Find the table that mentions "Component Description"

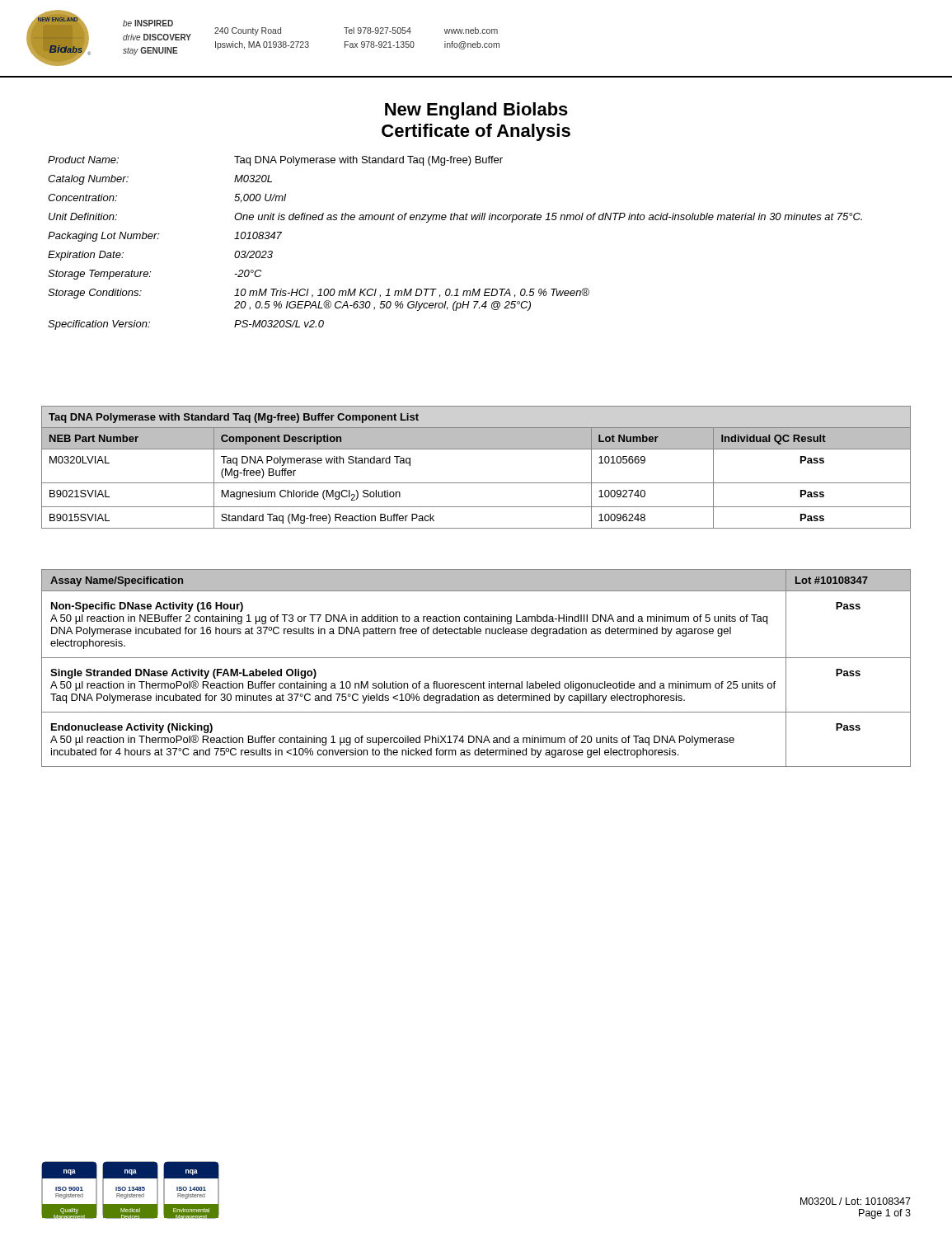476,467
